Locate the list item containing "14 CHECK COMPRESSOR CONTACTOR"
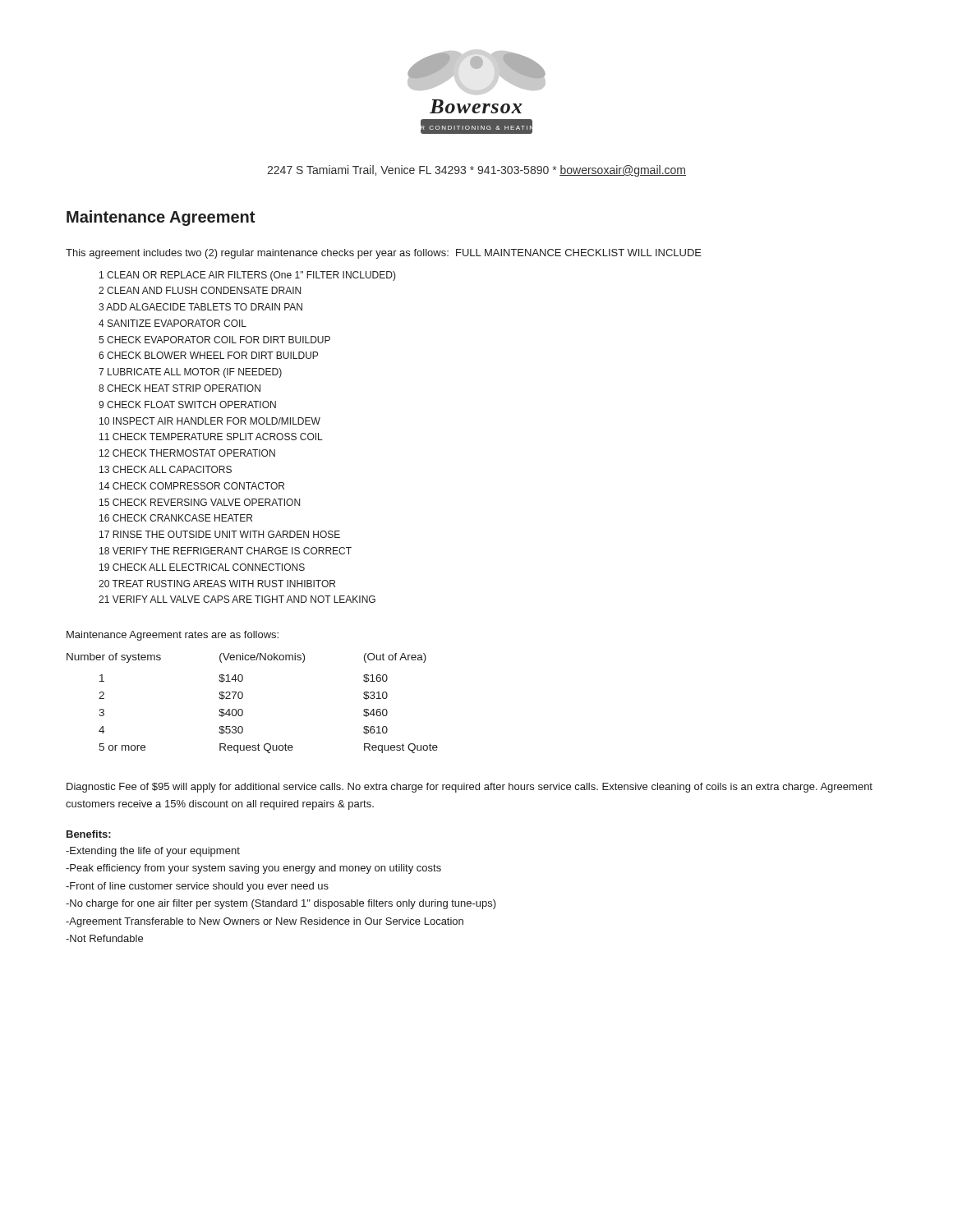This screenshot has height=1232, width=953. click(192, 486)
